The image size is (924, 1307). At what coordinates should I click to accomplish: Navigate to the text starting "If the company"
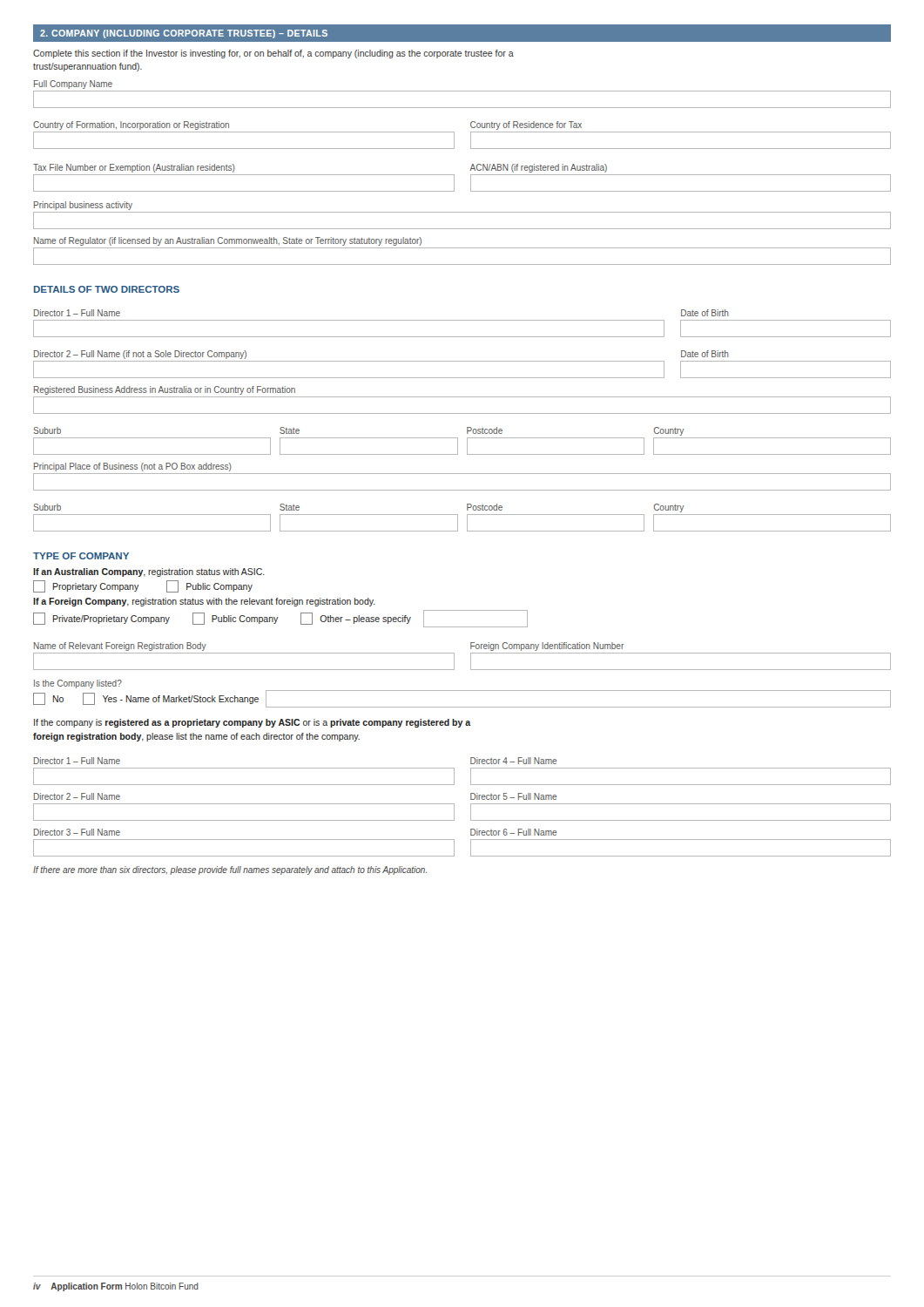[462, 730]
